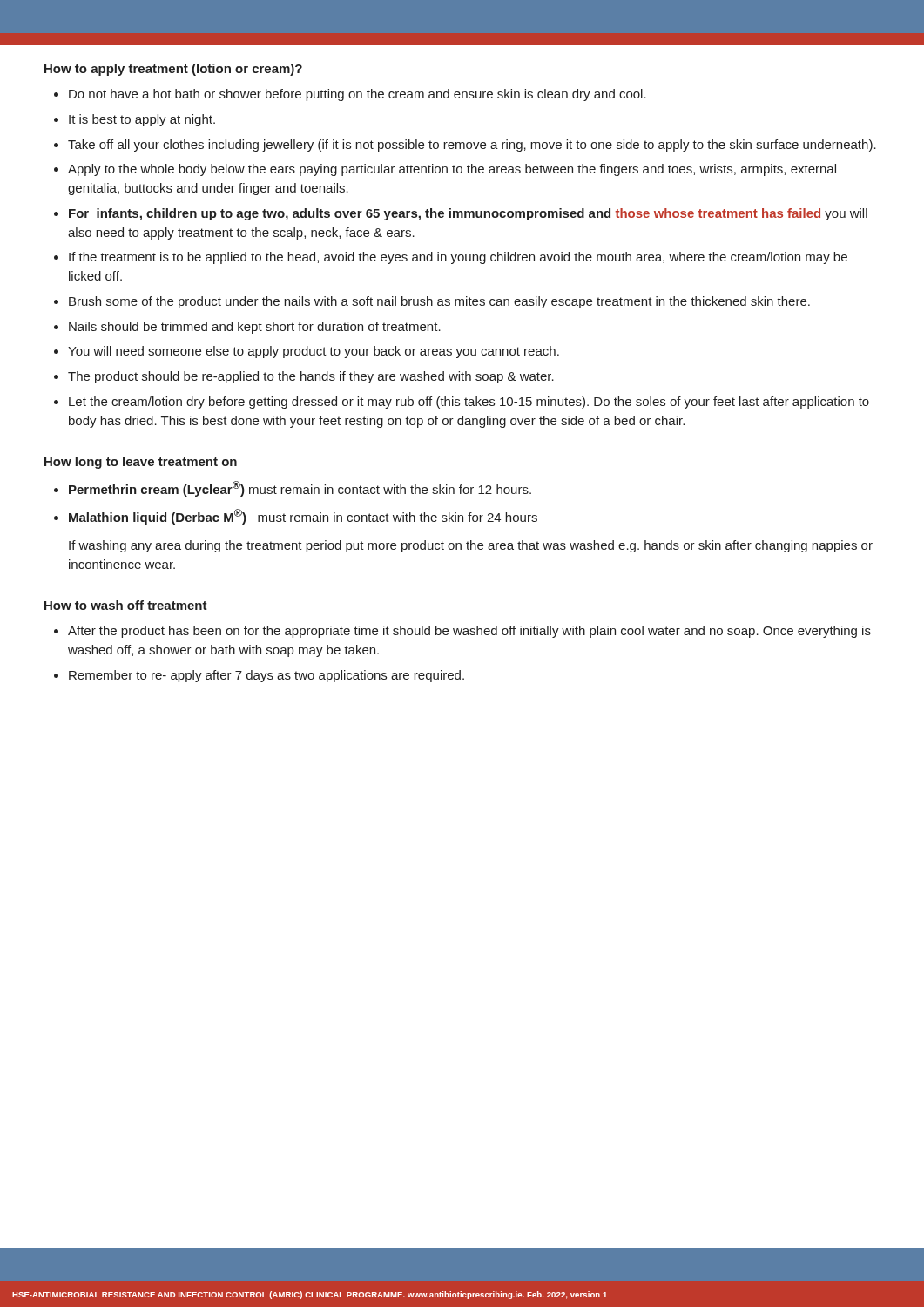Where is the passage that starts "Brush some of"?
This screenshot has width=924, height=1307.
pyautogui.click(x=439, y=301)
